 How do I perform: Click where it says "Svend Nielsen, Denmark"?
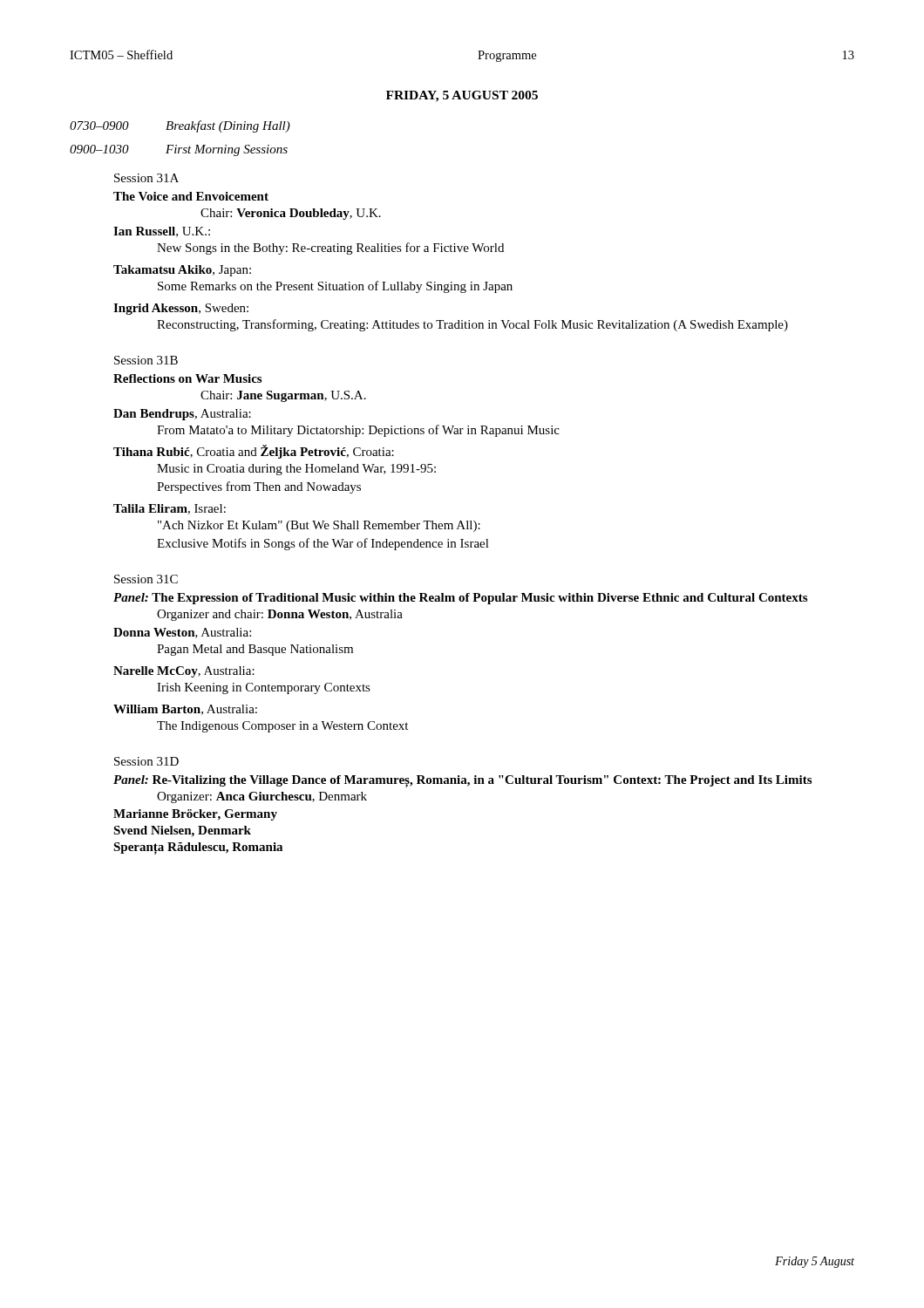(182, 830)
